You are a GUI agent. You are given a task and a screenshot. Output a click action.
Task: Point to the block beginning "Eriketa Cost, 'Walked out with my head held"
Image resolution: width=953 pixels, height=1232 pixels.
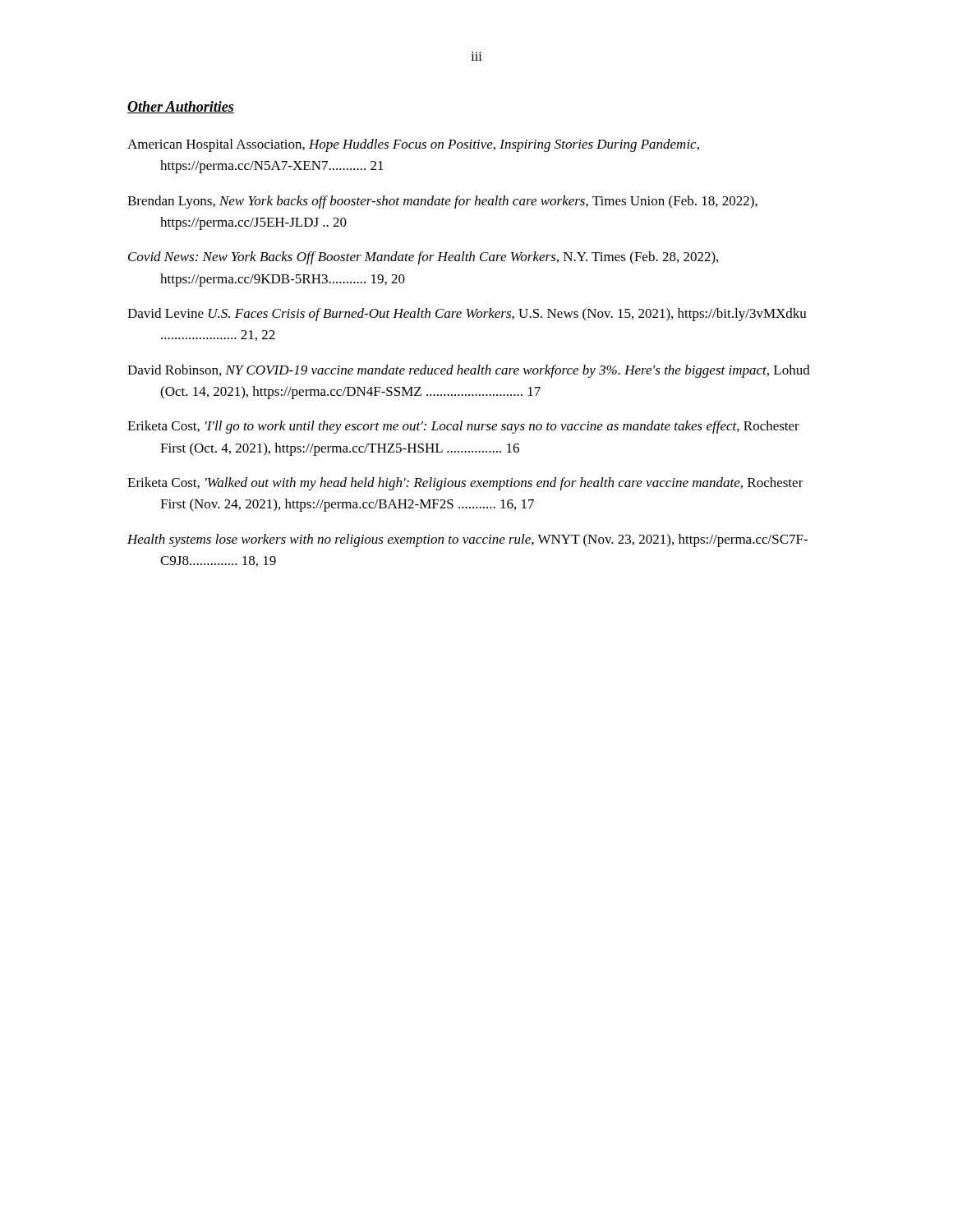476,494
